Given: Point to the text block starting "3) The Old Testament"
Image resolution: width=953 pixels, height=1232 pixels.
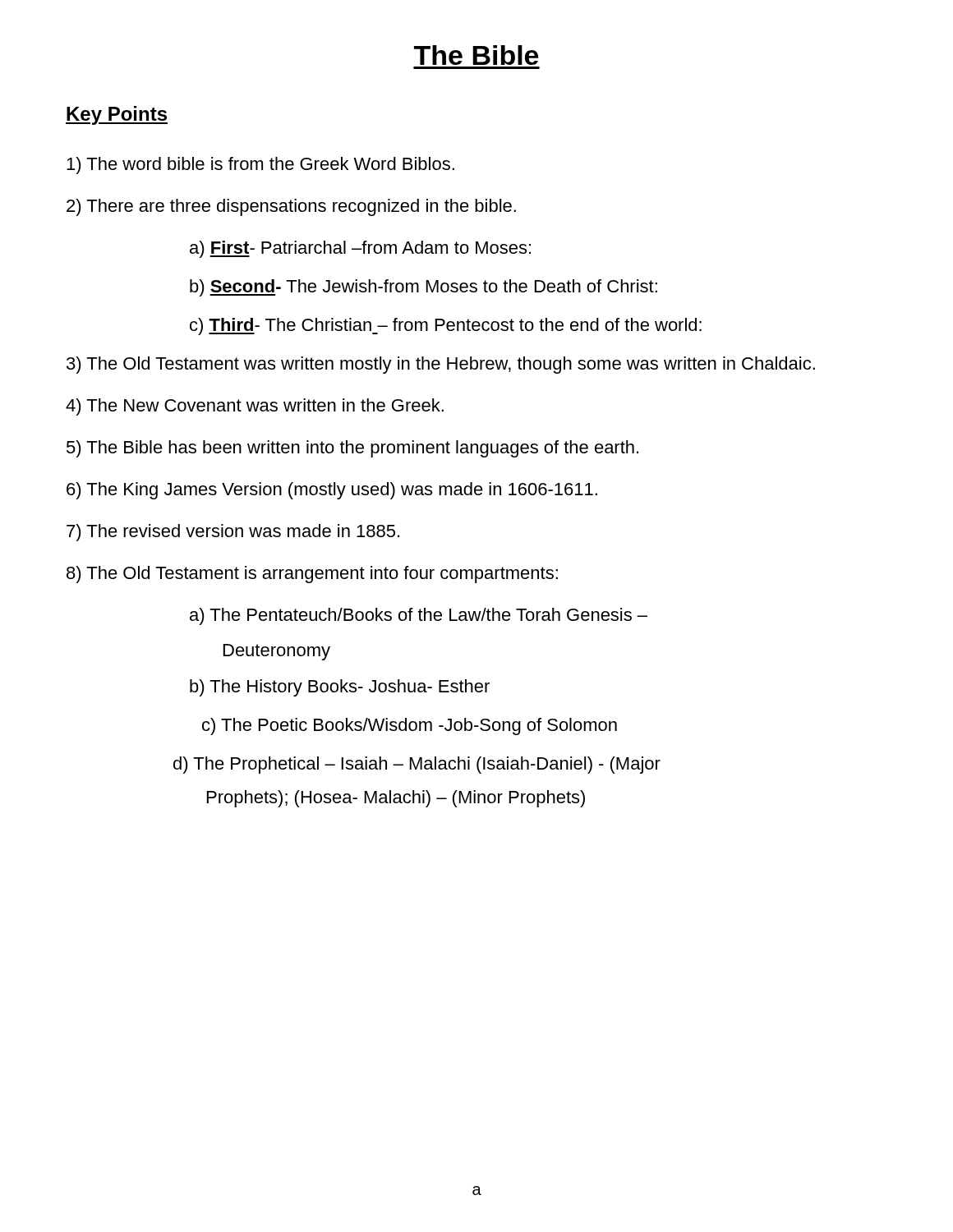Looking at the screenshot, I should tap(441, 363).
